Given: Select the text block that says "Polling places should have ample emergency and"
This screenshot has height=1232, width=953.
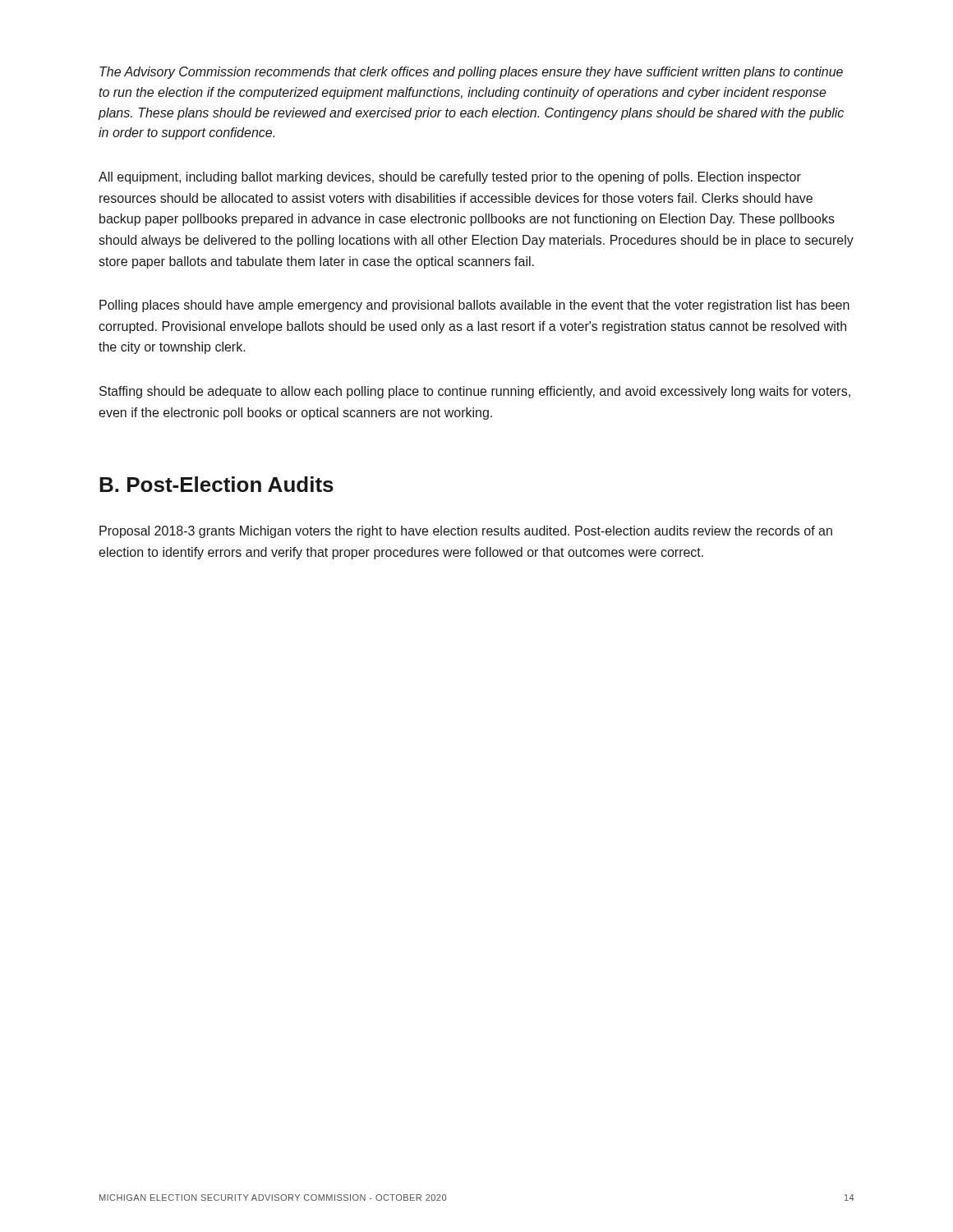Looking at the screenshot, I should [x=476, y=326].
